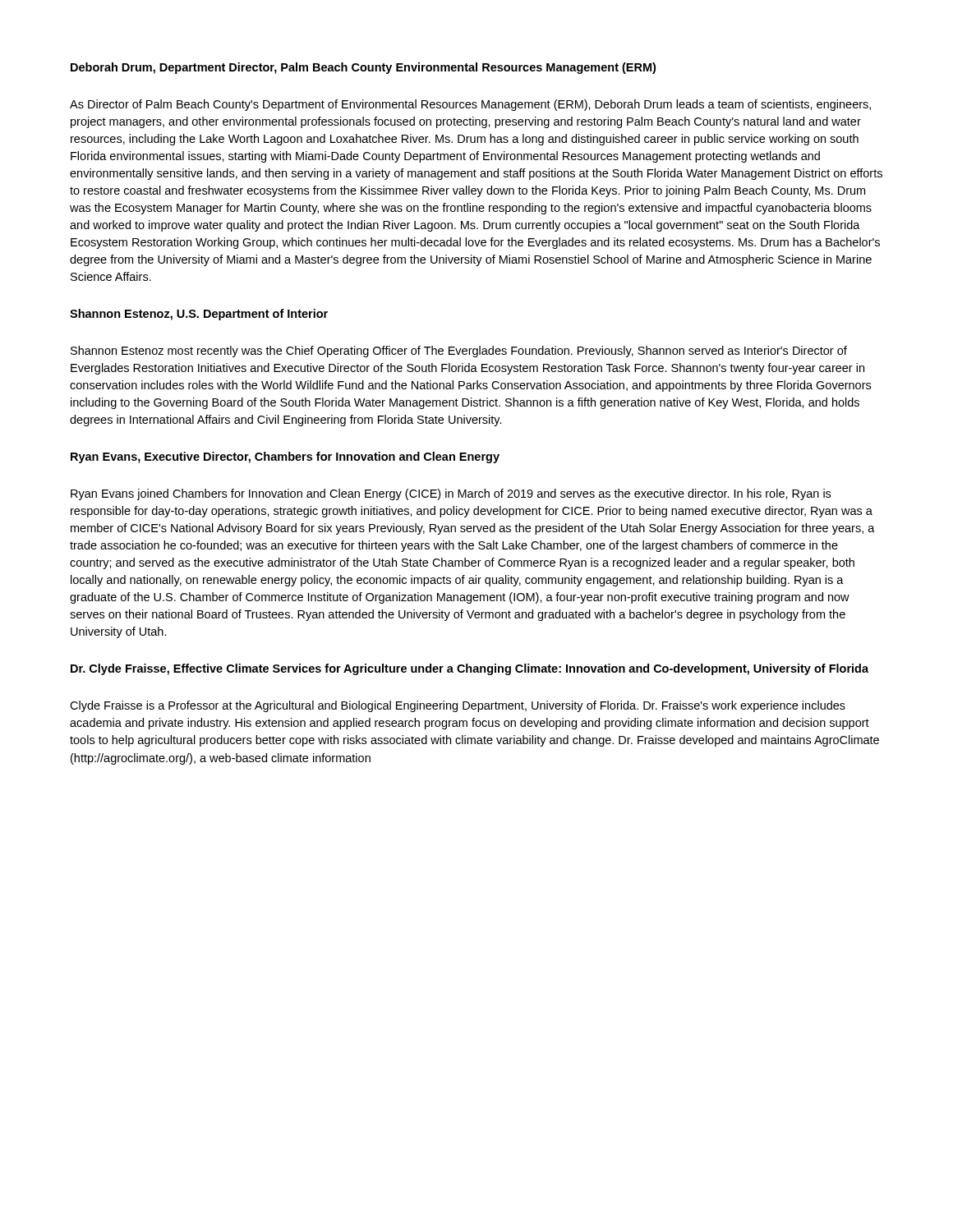Image resolution: width=953 pixels, height=1232 pixels.
Task: Find the text block containing "Ryan Evans joined Chambers for"
Action: click(476, 563)
